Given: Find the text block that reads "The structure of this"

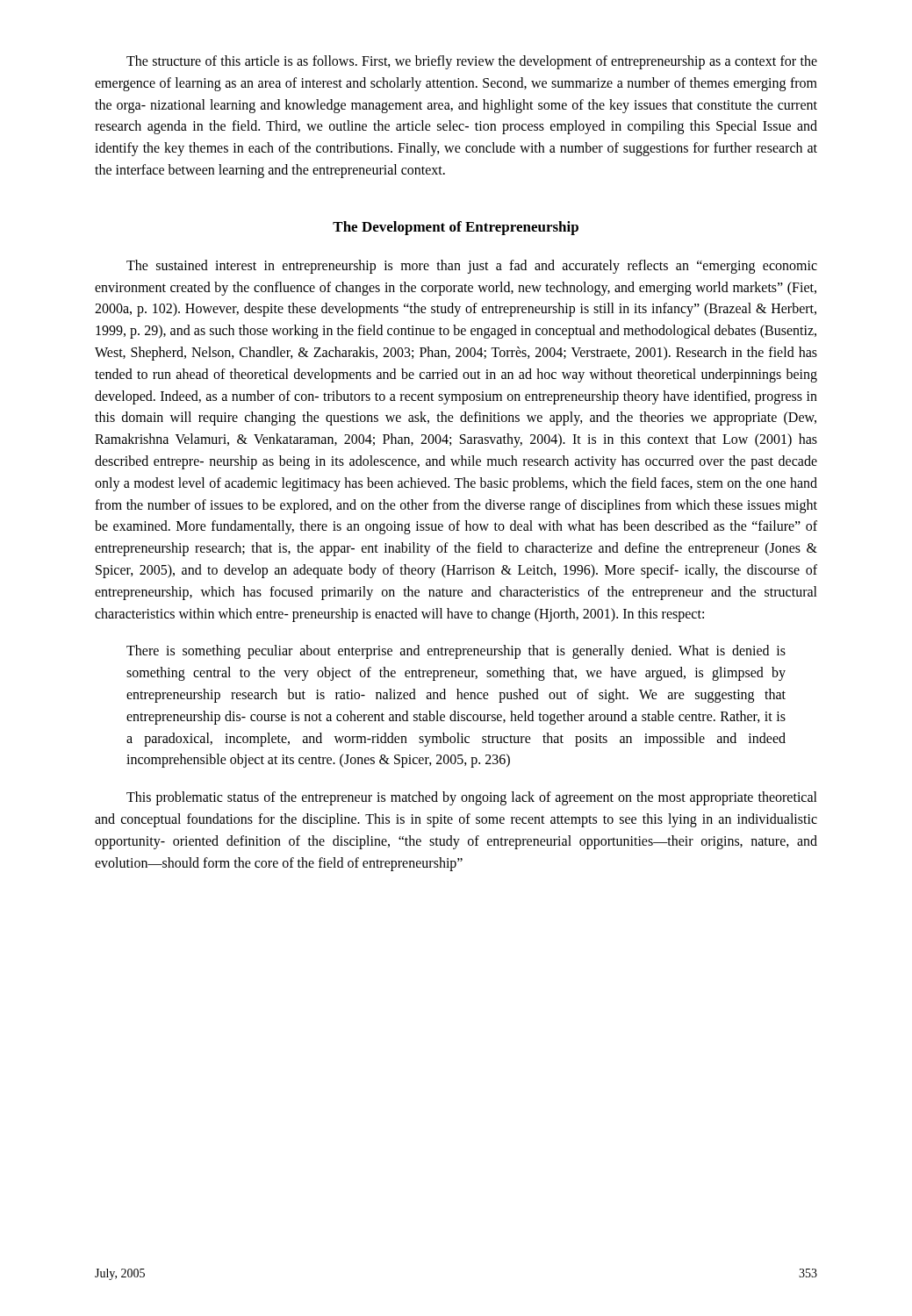Looking at the screenshot, I should [456, 116].
